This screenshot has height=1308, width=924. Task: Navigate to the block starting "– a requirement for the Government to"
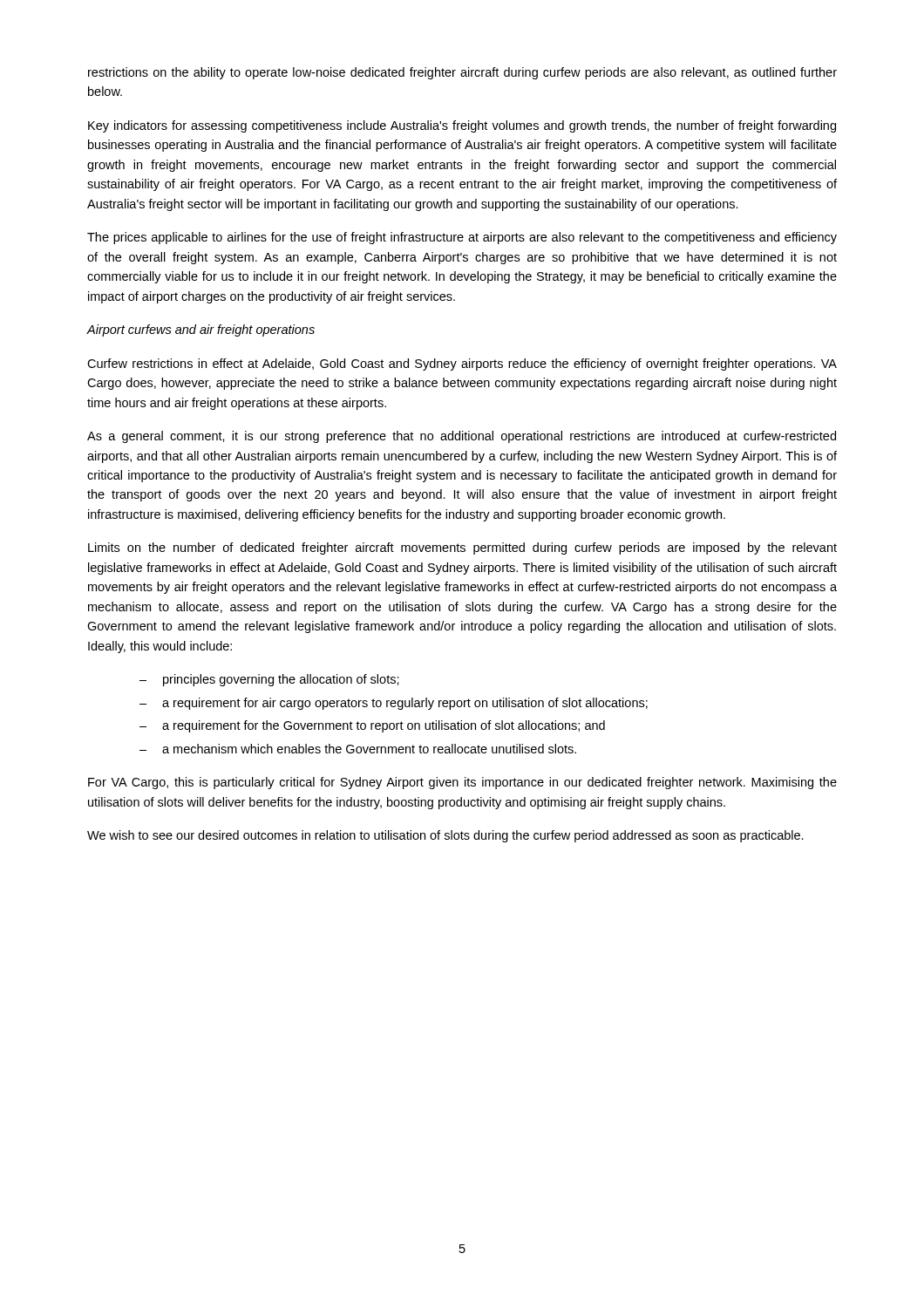coord(488,726)
